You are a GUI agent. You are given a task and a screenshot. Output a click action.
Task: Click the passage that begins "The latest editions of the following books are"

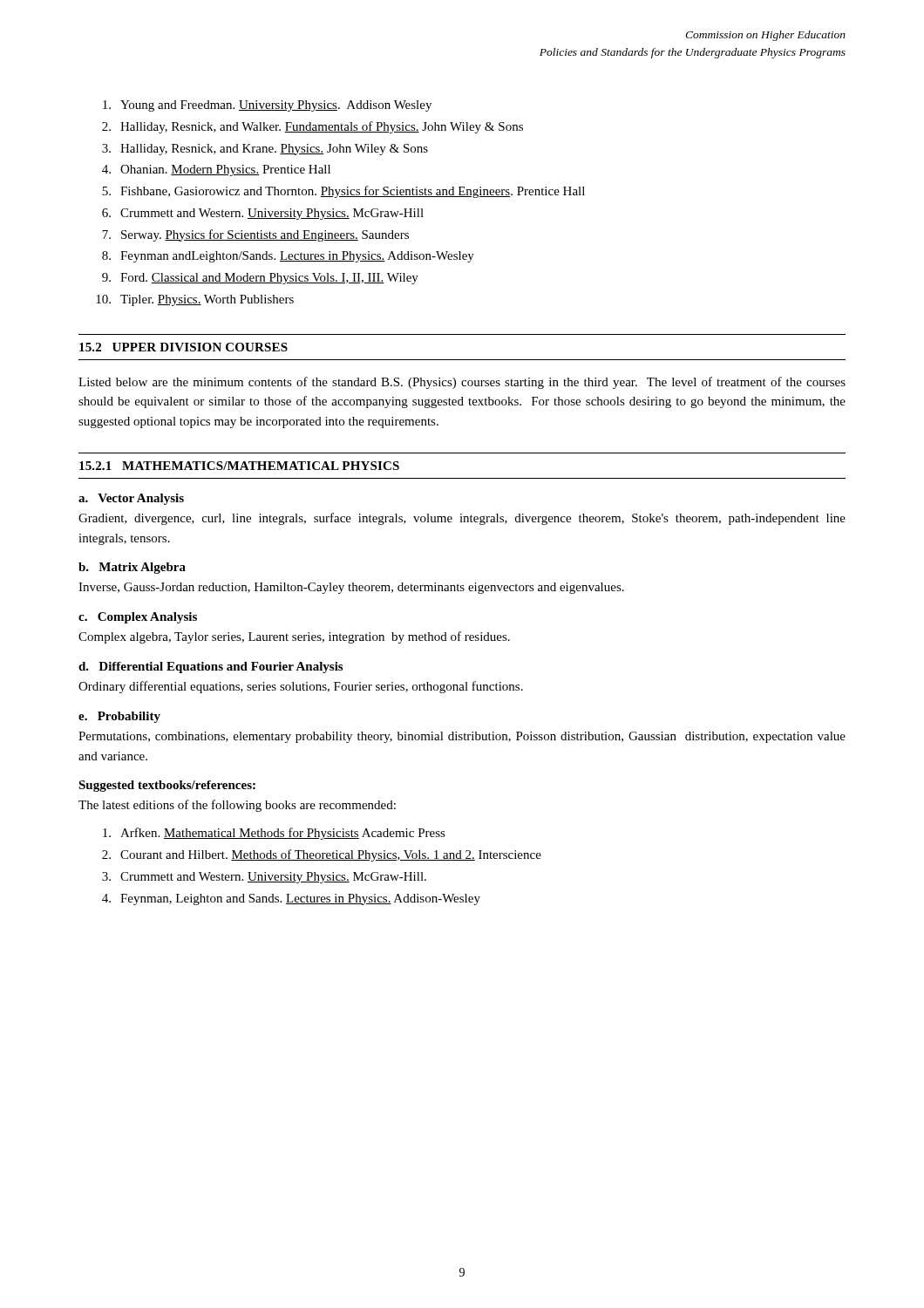pos(238,805)
